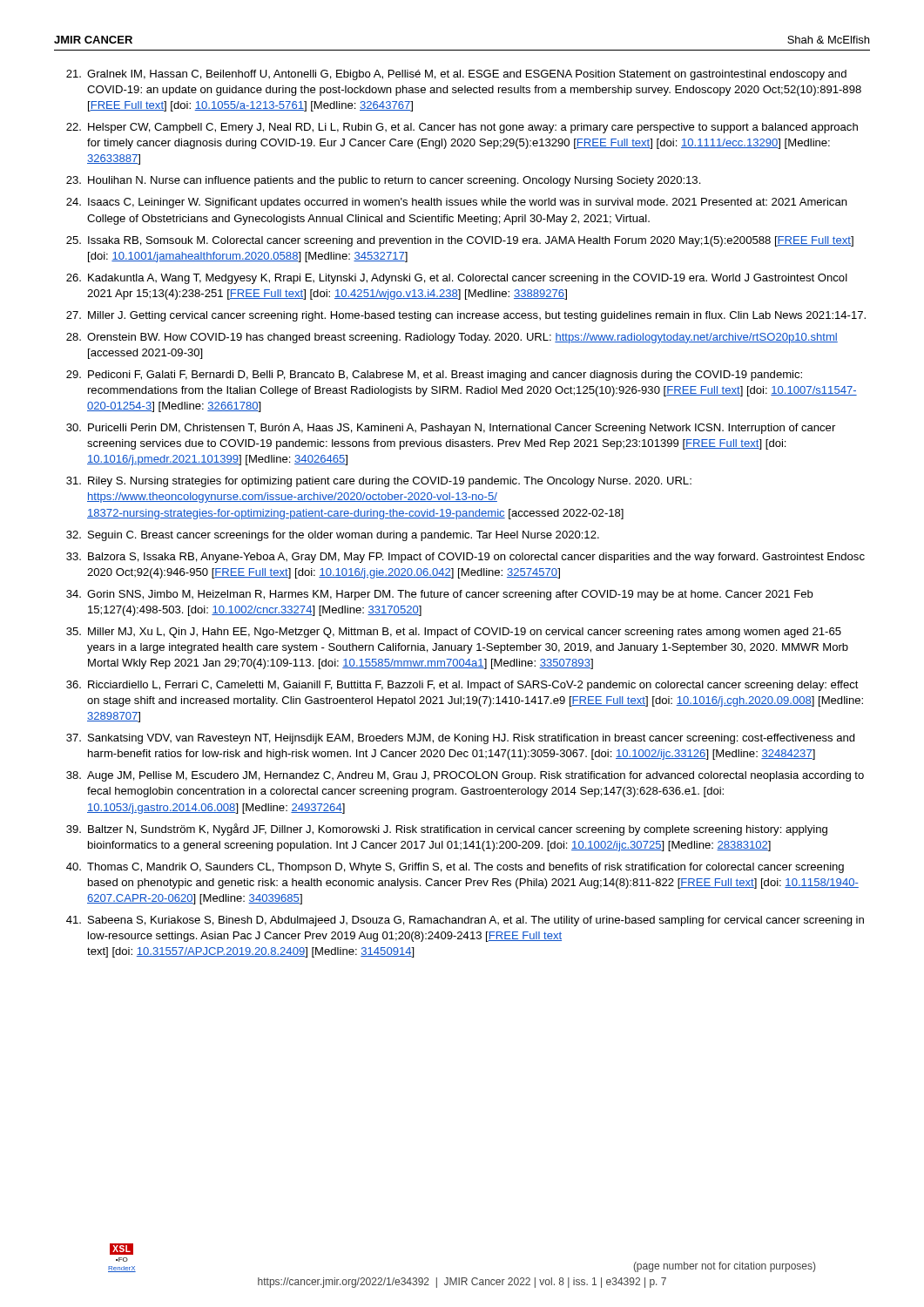The width and height of the screenshot is (924, 1307).
Task: Navigate to the text starting "34. Gorin SNS, Jimbo M,"
Action: point(462,602)
